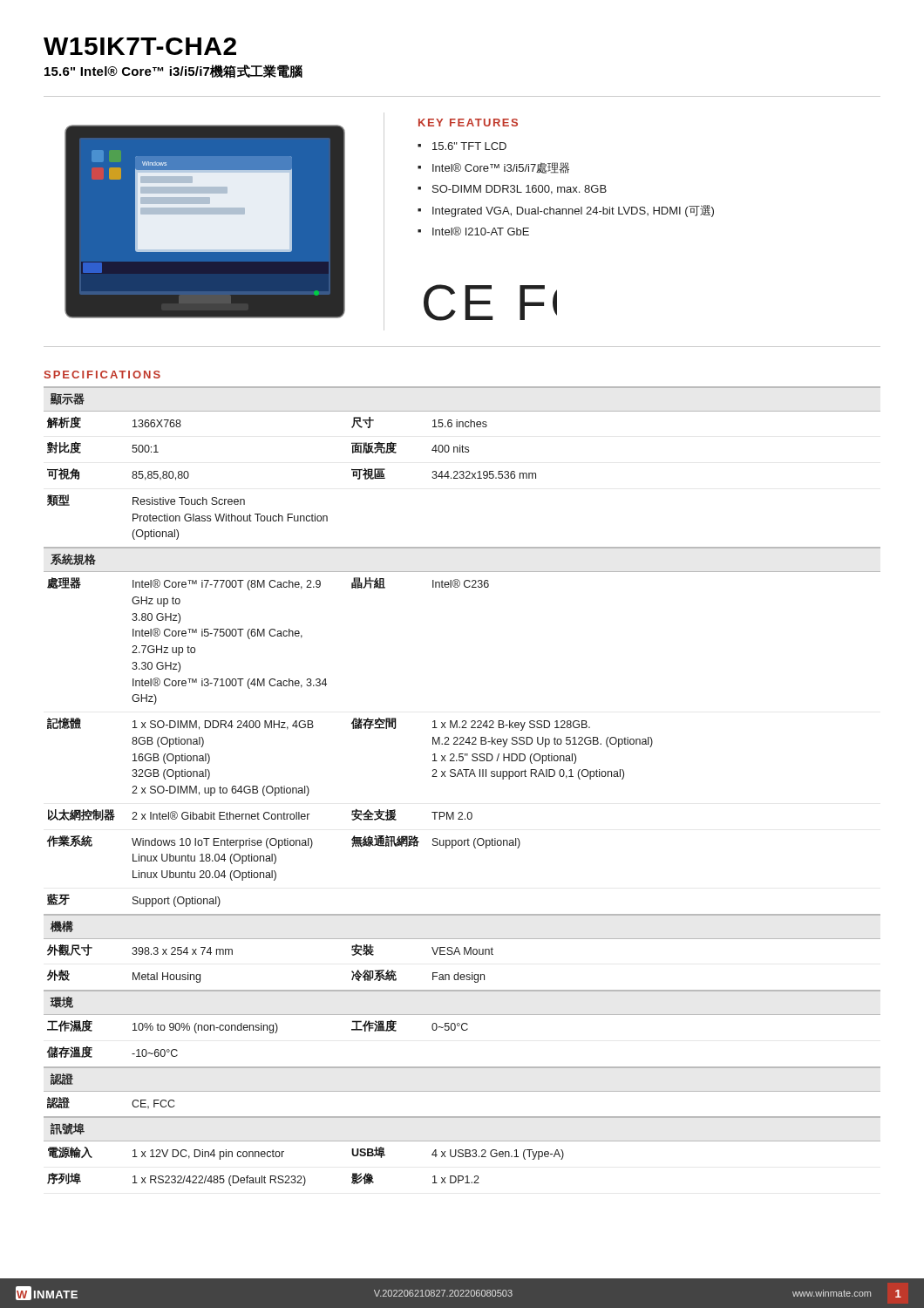The width and height of the screenshot is (924, 1308).
Task: Click where it says "Integrated VGA, Dual-channel 24-bit LVDS, HDMI (可選)"
Action: 573,210
